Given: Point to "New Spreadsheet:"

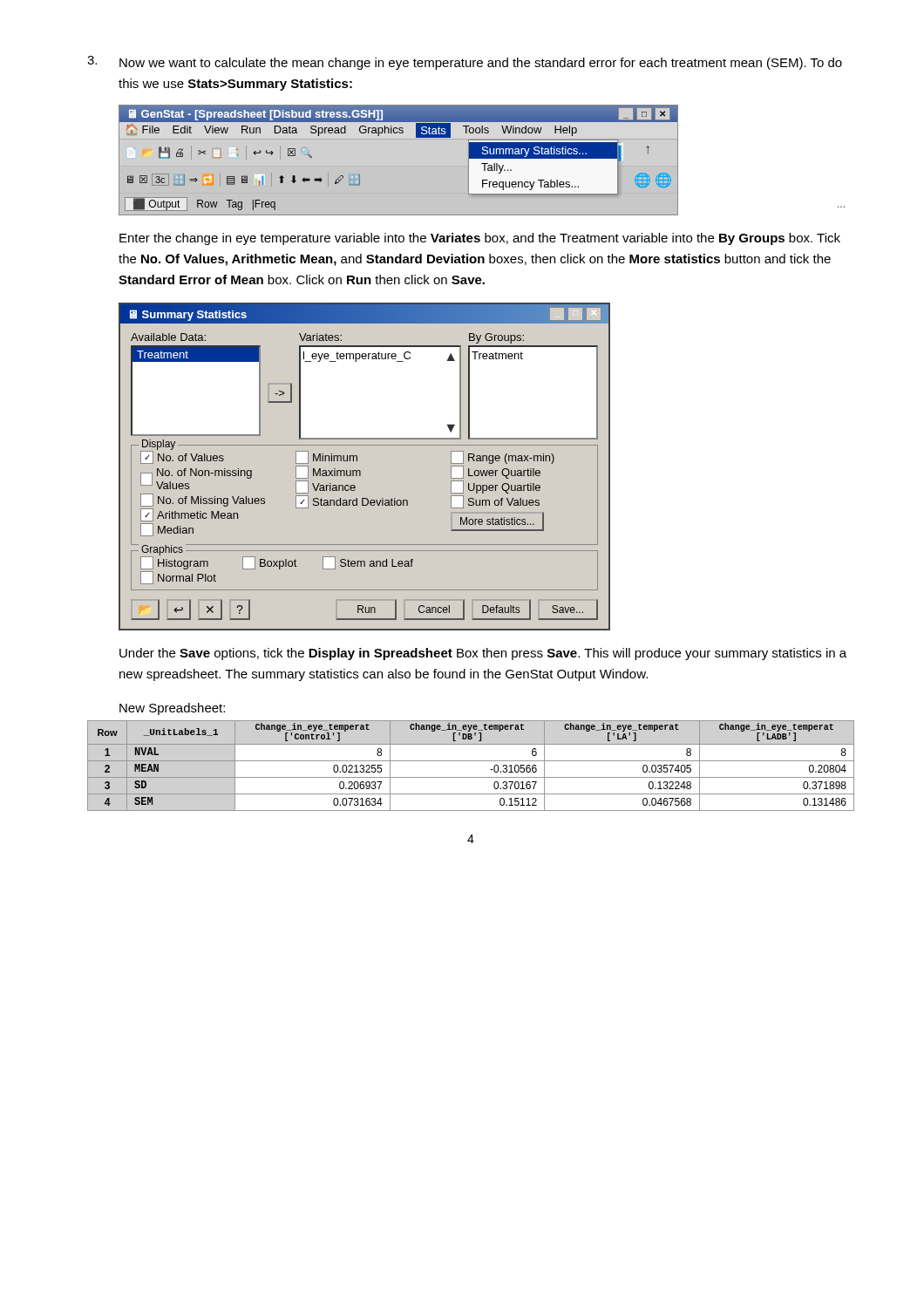Looking at the screenshot, I should tap(172, 708).
